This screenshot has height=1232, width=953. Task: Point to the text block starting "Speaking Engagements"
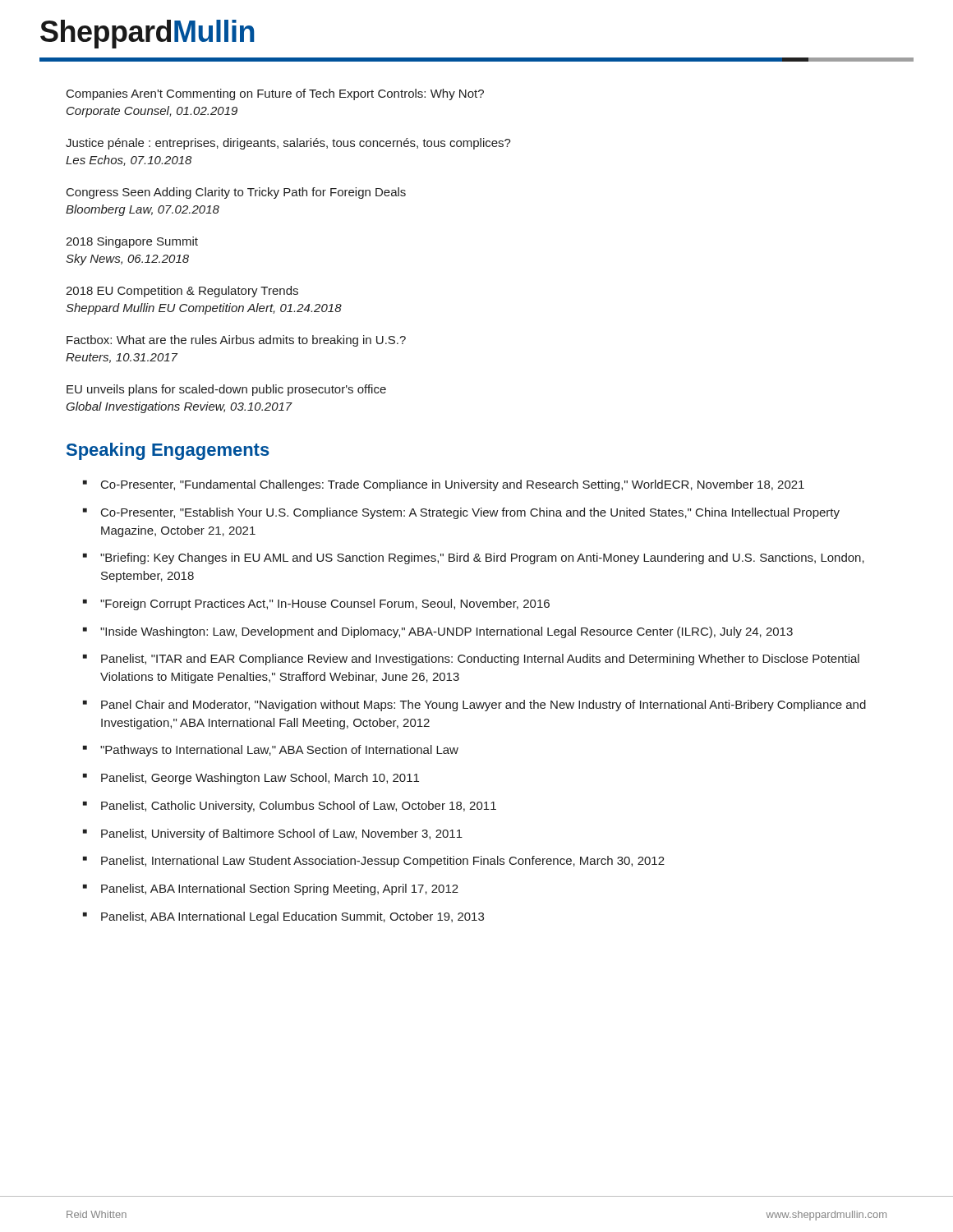tap(168, 450)
